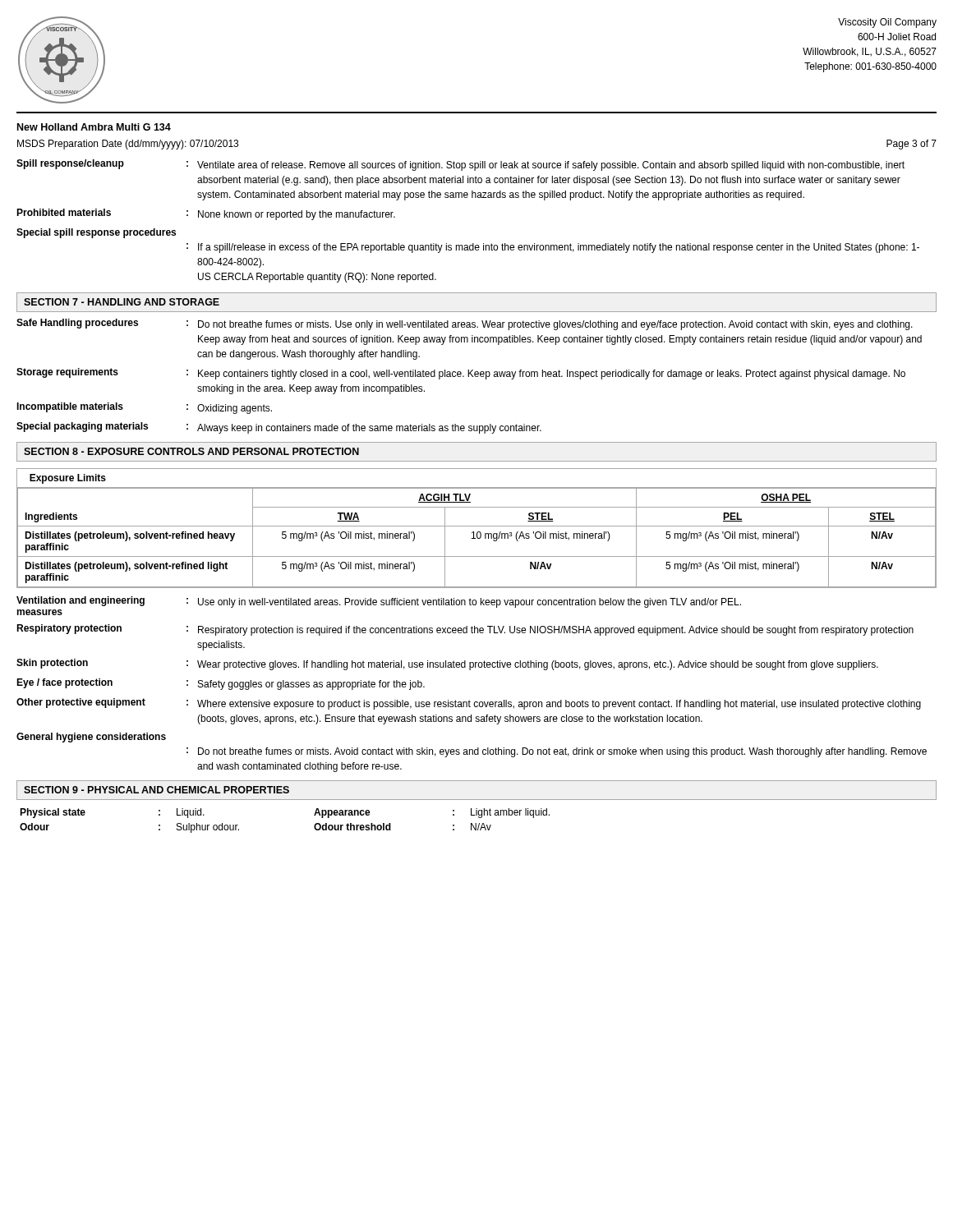Navigate to the text starting "Prohibited materials : None known or reported by"
The height and width of the screenshot is (1232, 953).
point(206,214)
